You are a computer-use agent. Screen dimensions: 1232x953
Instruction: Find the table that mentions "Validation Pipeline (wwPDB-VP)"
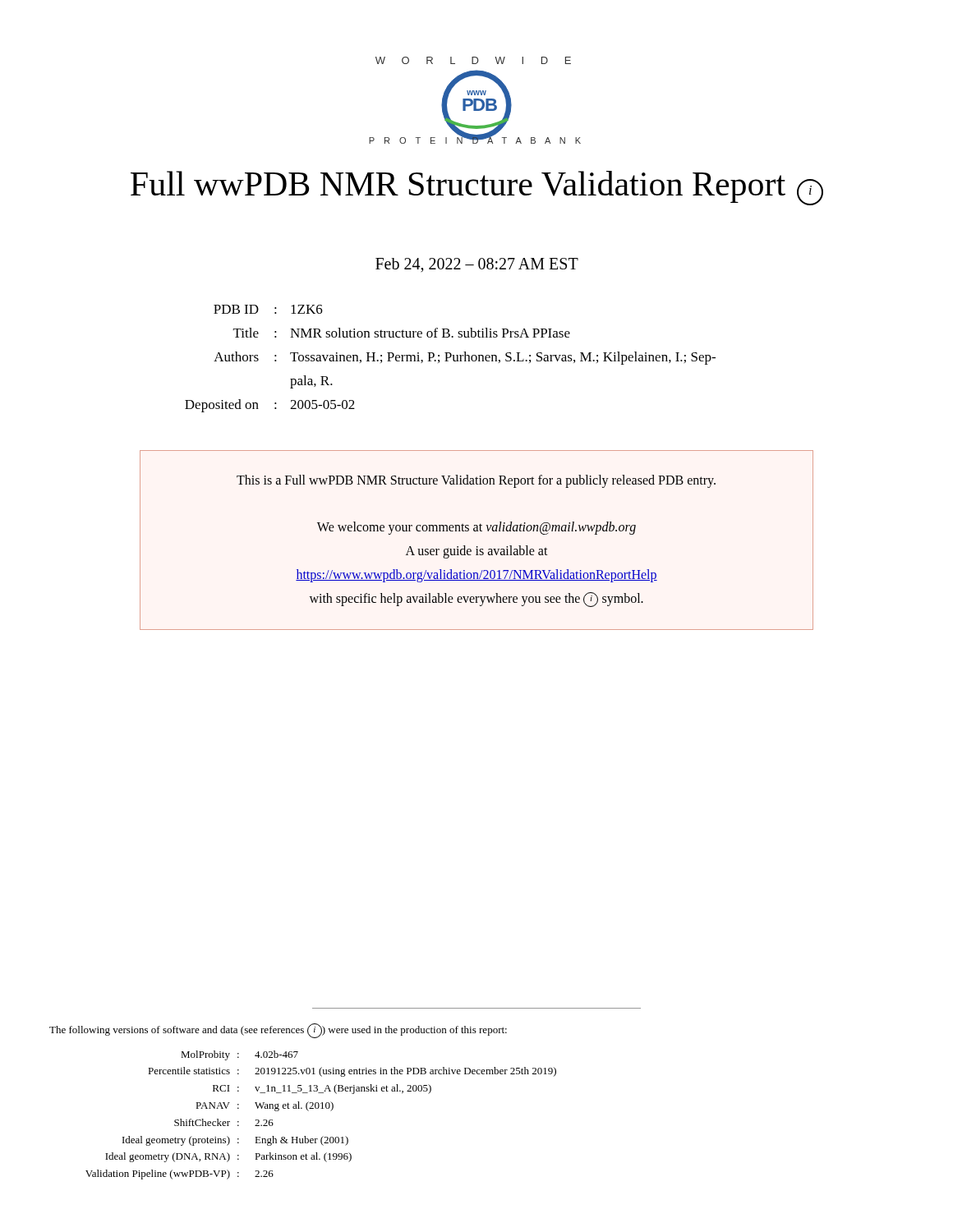(476, 1114)
